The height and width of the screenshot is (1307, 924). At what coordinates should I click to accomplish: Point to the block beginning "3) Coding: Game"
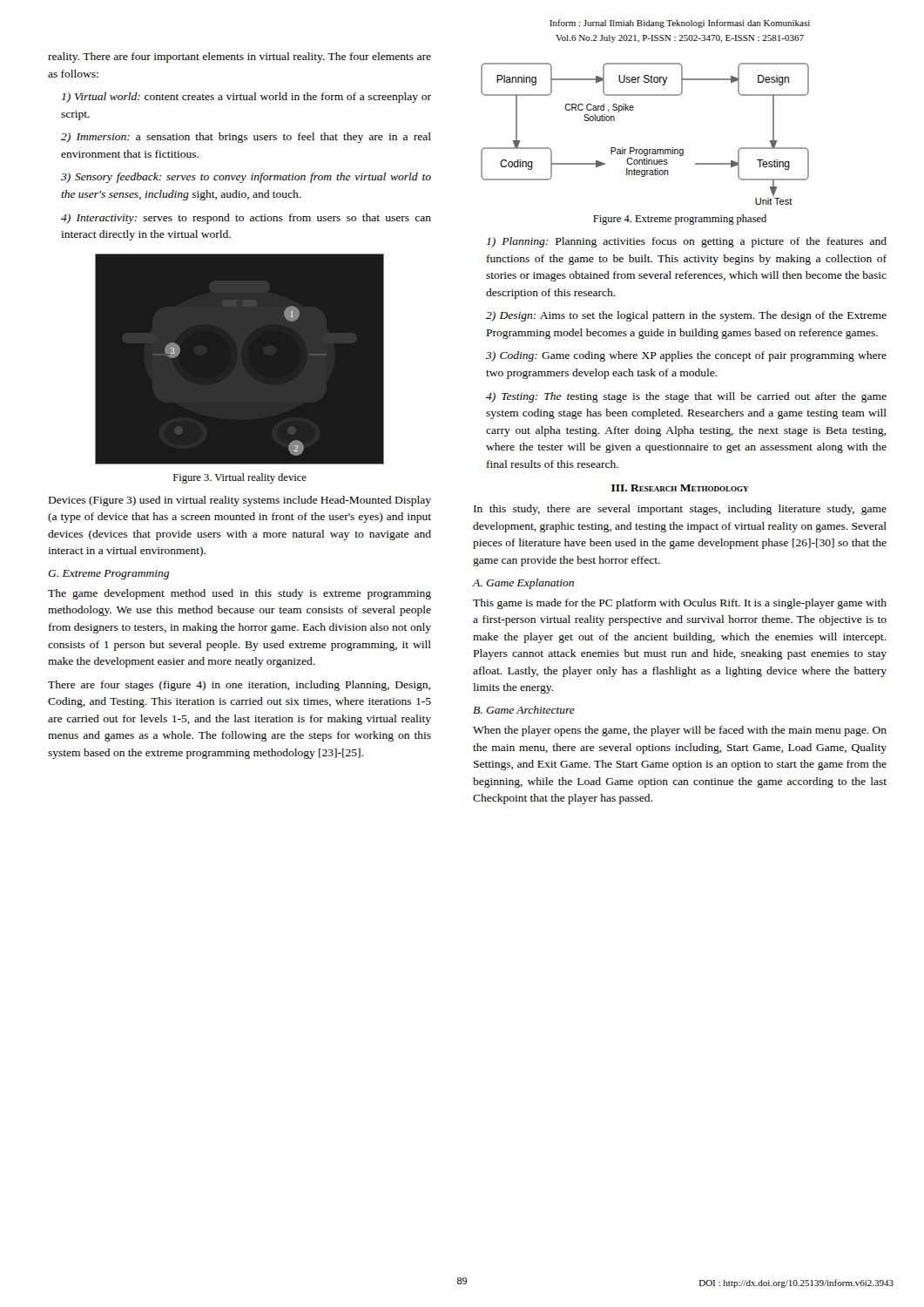pos(686,364)
